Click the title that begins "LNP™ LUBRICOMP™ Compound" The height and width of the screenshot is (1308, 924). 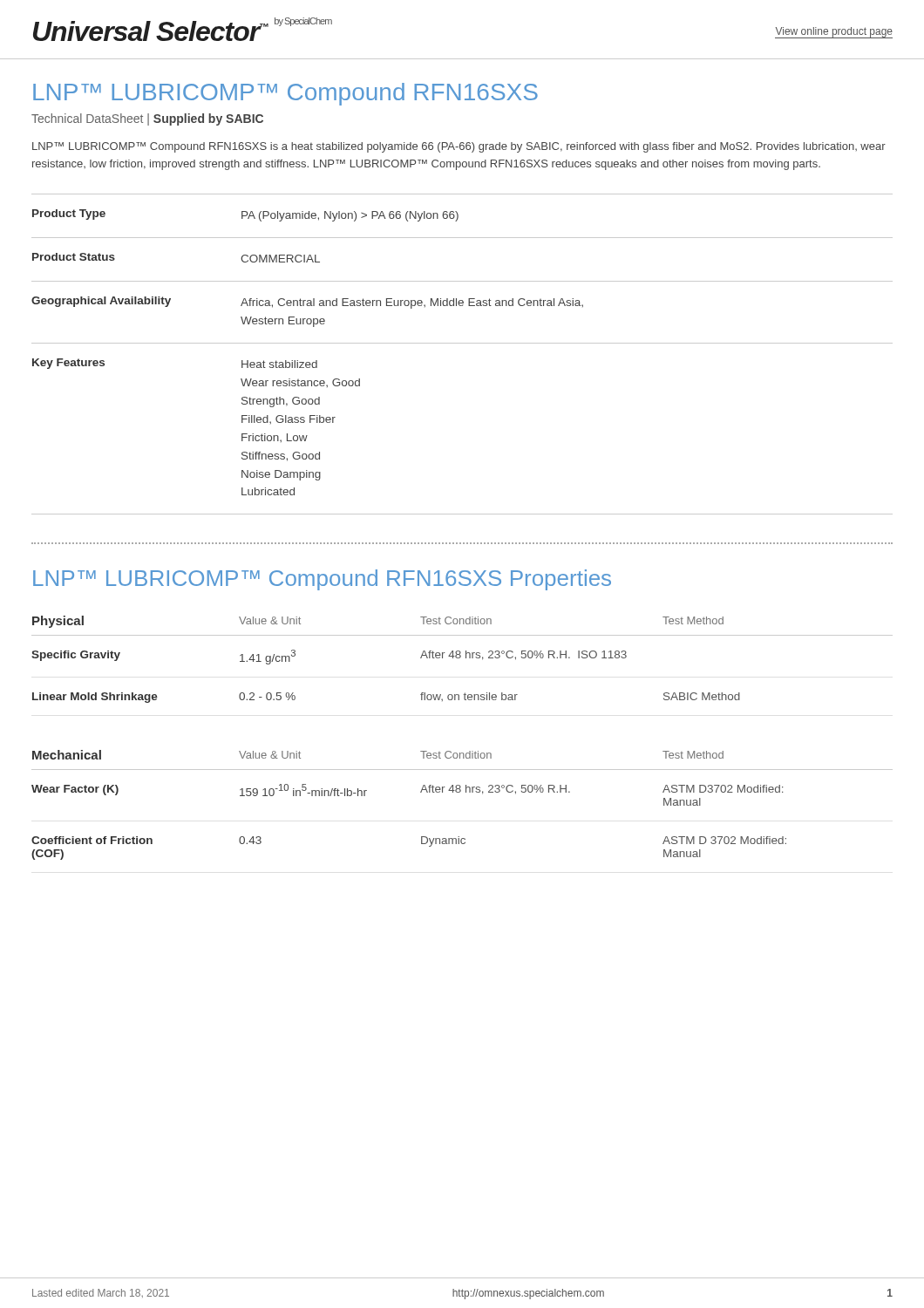tap(285, 92)
